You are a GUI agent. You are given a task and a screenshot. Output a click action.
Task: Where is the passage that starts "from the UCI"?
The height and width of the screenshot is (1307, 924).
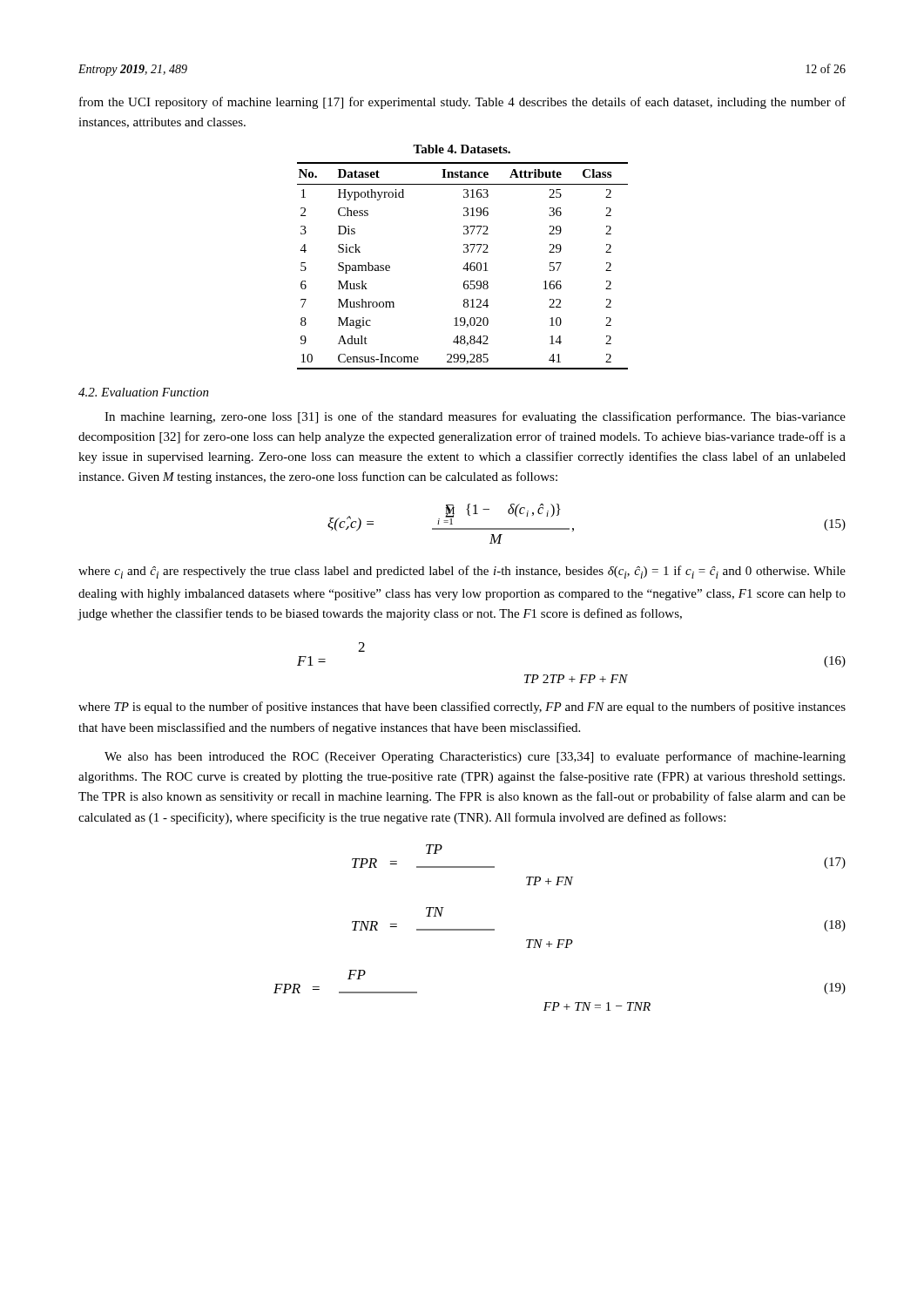click(x=462, y=112)
